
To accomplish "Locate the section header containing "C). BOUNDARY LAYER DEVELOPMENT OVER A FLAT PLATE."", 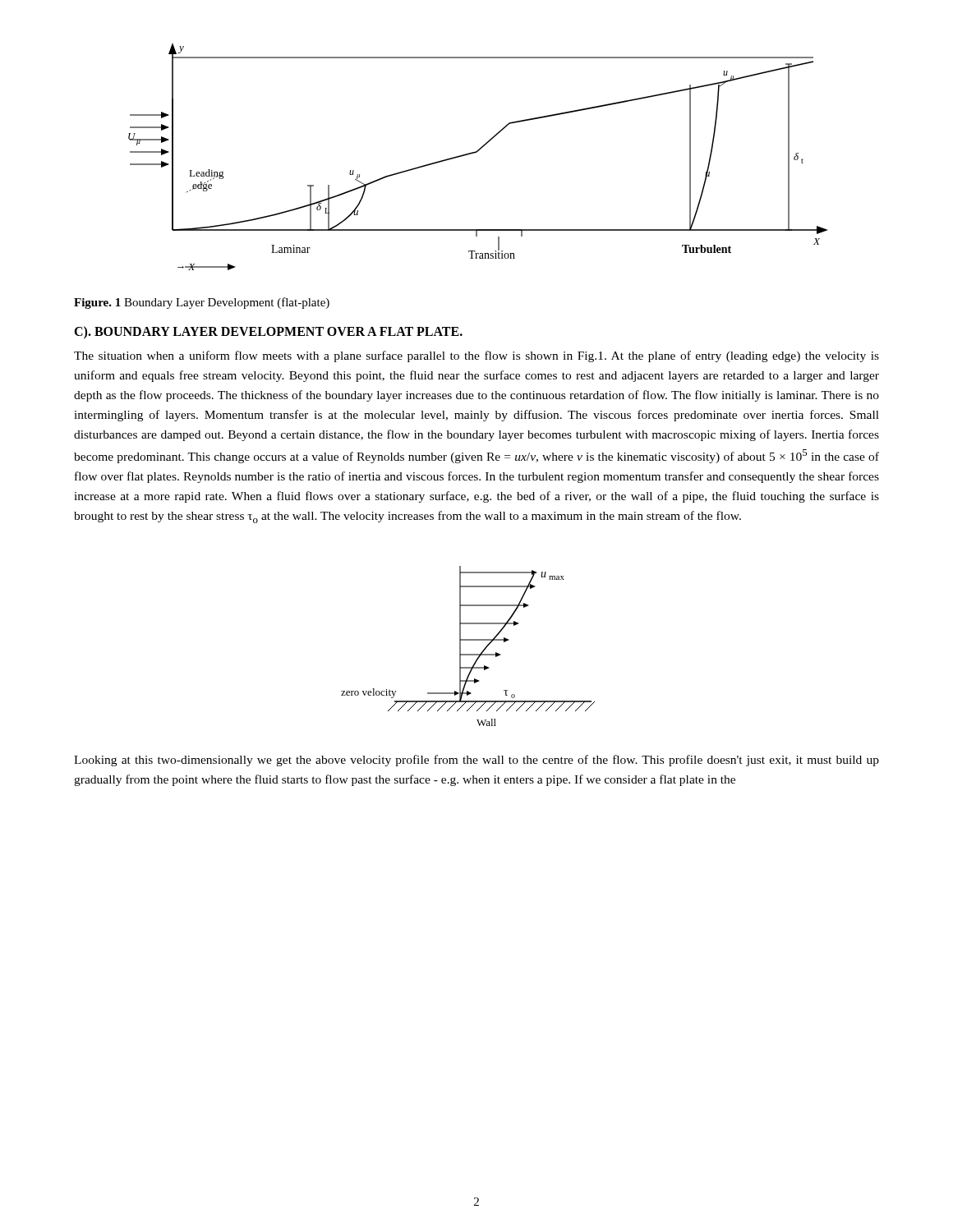I will click(268, 331).
